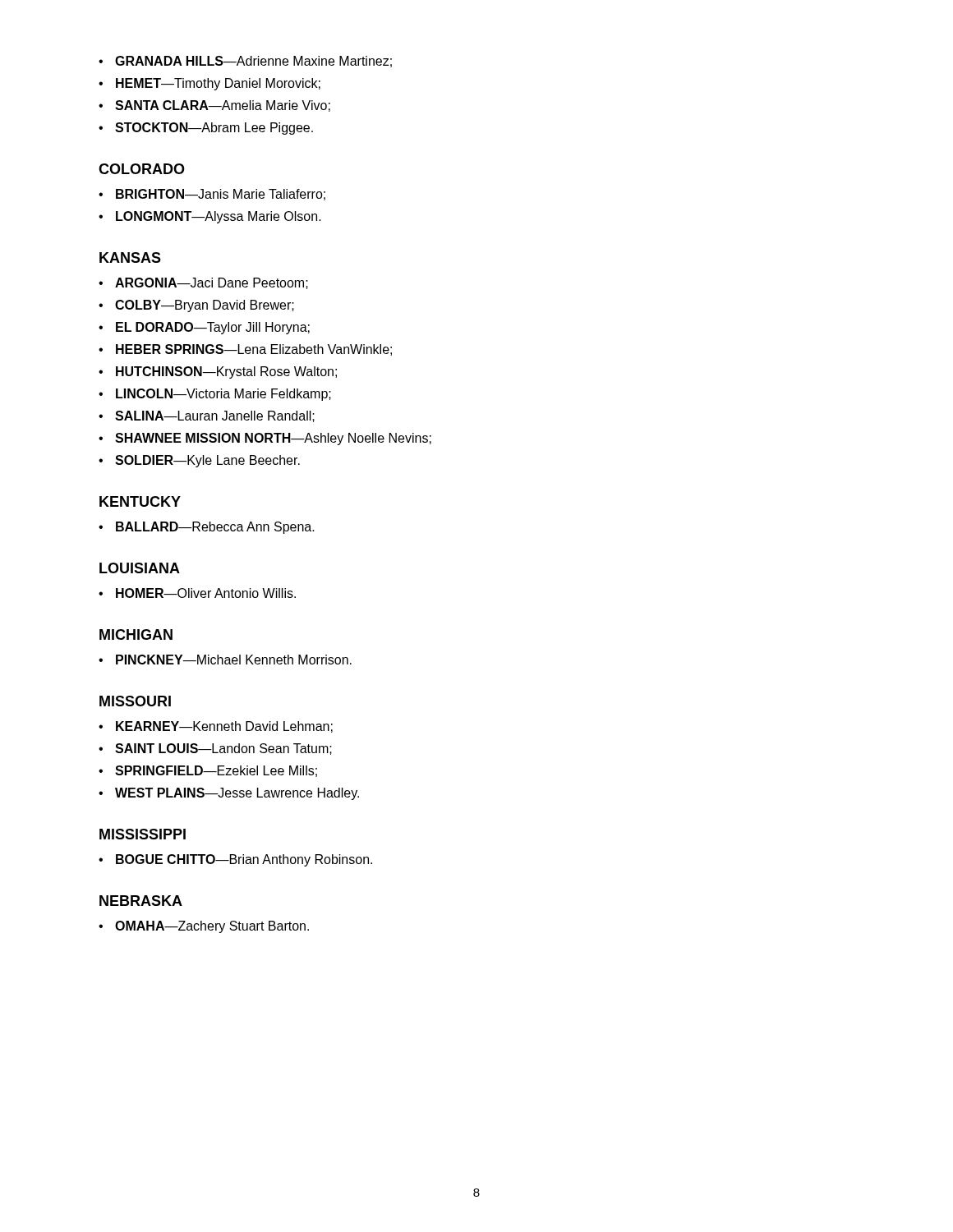Point to "BALLARD—Rebecca Ann Spena."
This screenshot has height=1232, width=953.
point(215,527)
